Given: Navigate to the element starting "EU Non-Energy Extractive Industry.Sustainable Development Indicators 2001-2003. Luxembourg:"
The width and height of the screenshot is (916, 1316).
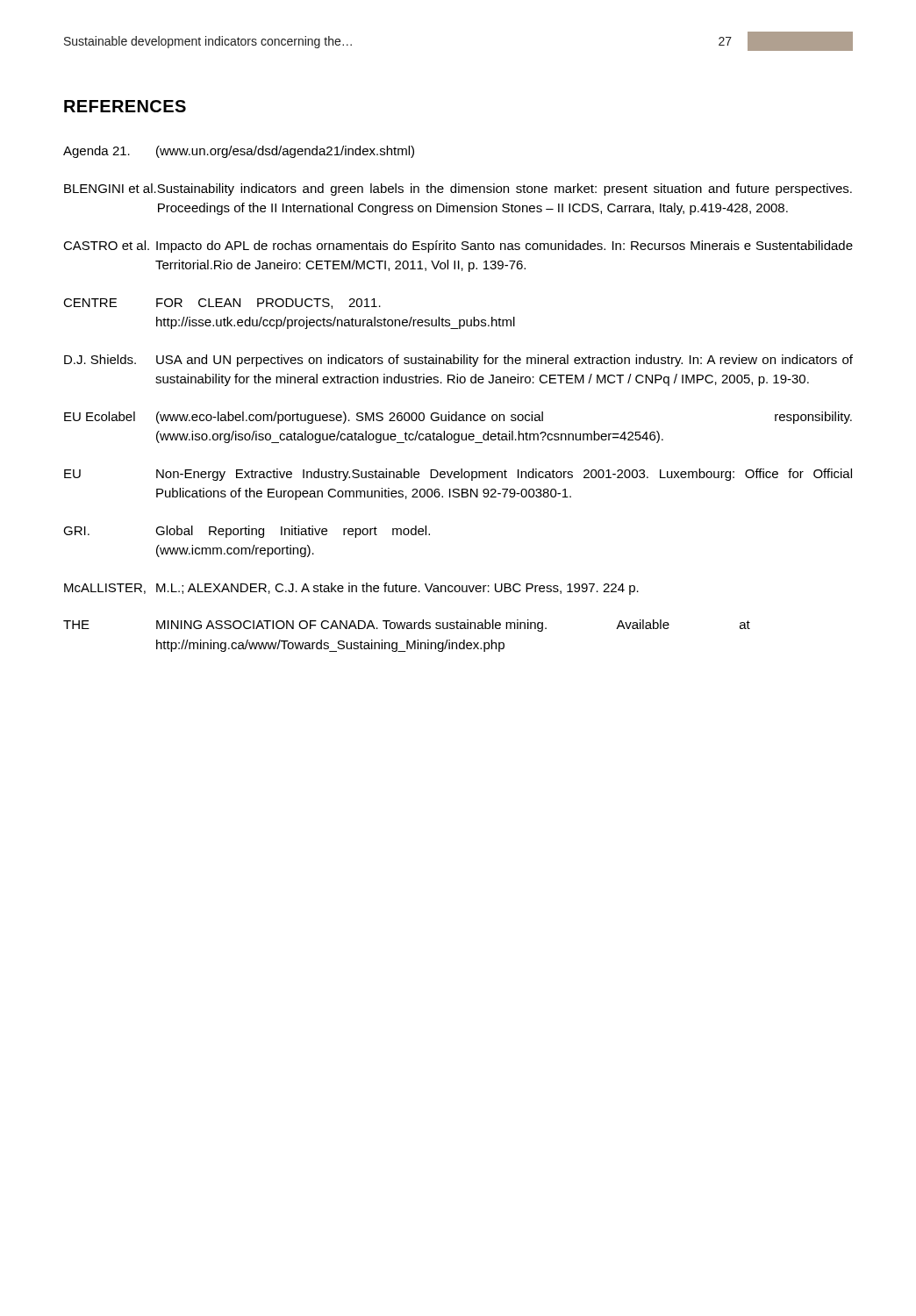Looking at the screenshot, I should [458, 483].
